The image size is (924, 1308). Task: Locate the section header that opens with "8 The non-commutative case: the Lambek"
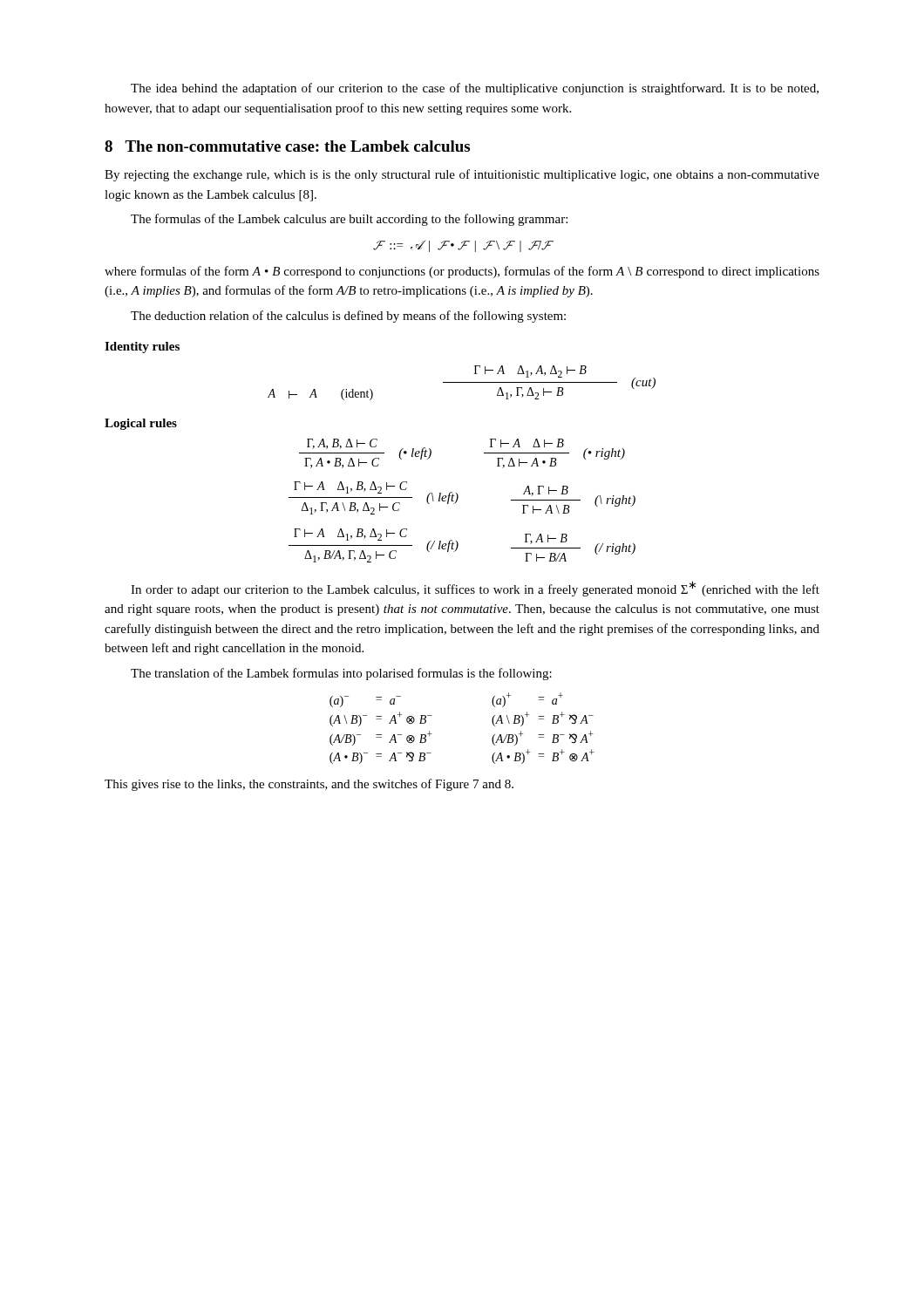[x=462, y=146]
